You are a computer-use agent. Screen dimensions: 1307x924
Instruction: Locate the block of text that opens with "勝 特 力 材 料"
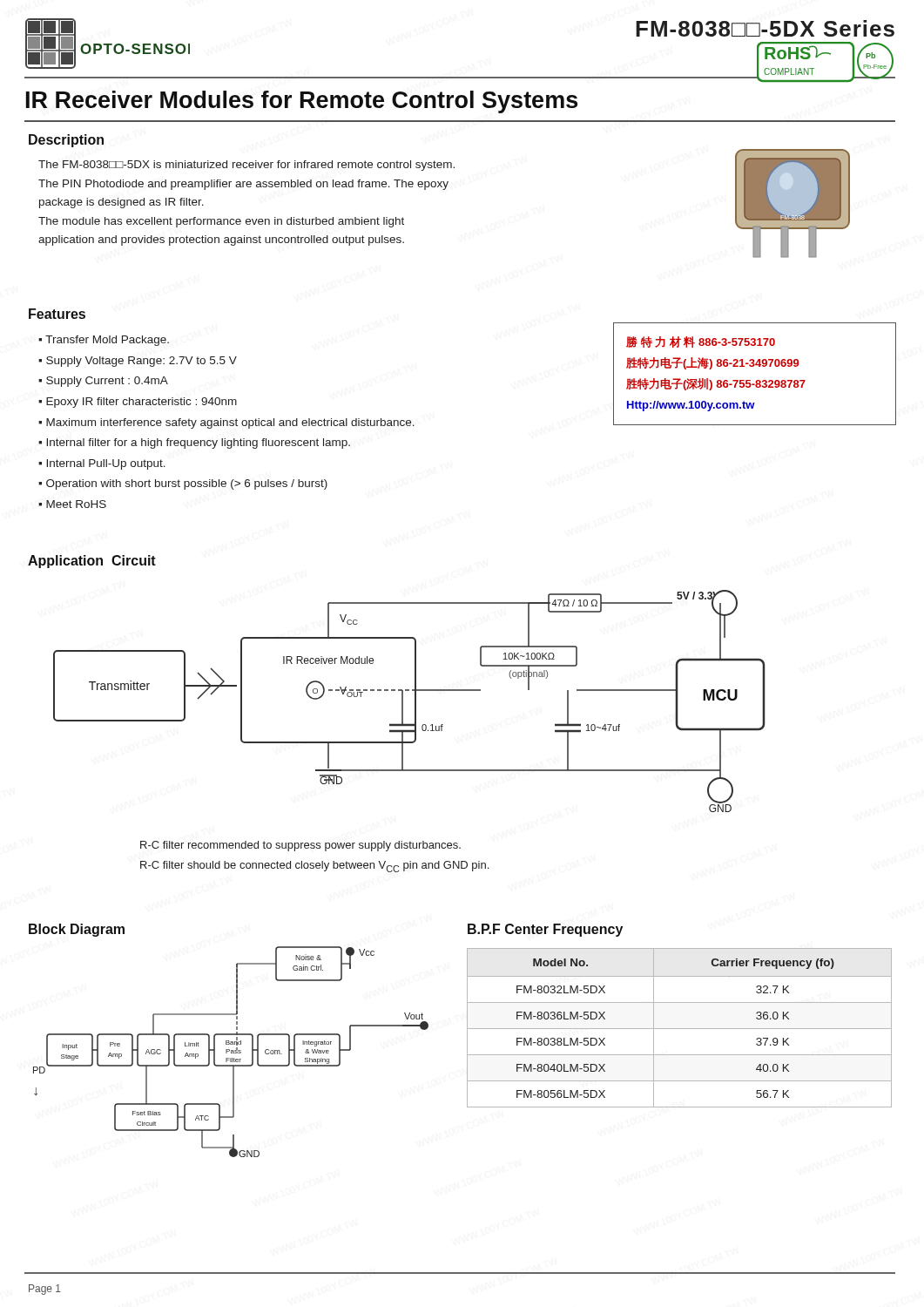point(716,373)
